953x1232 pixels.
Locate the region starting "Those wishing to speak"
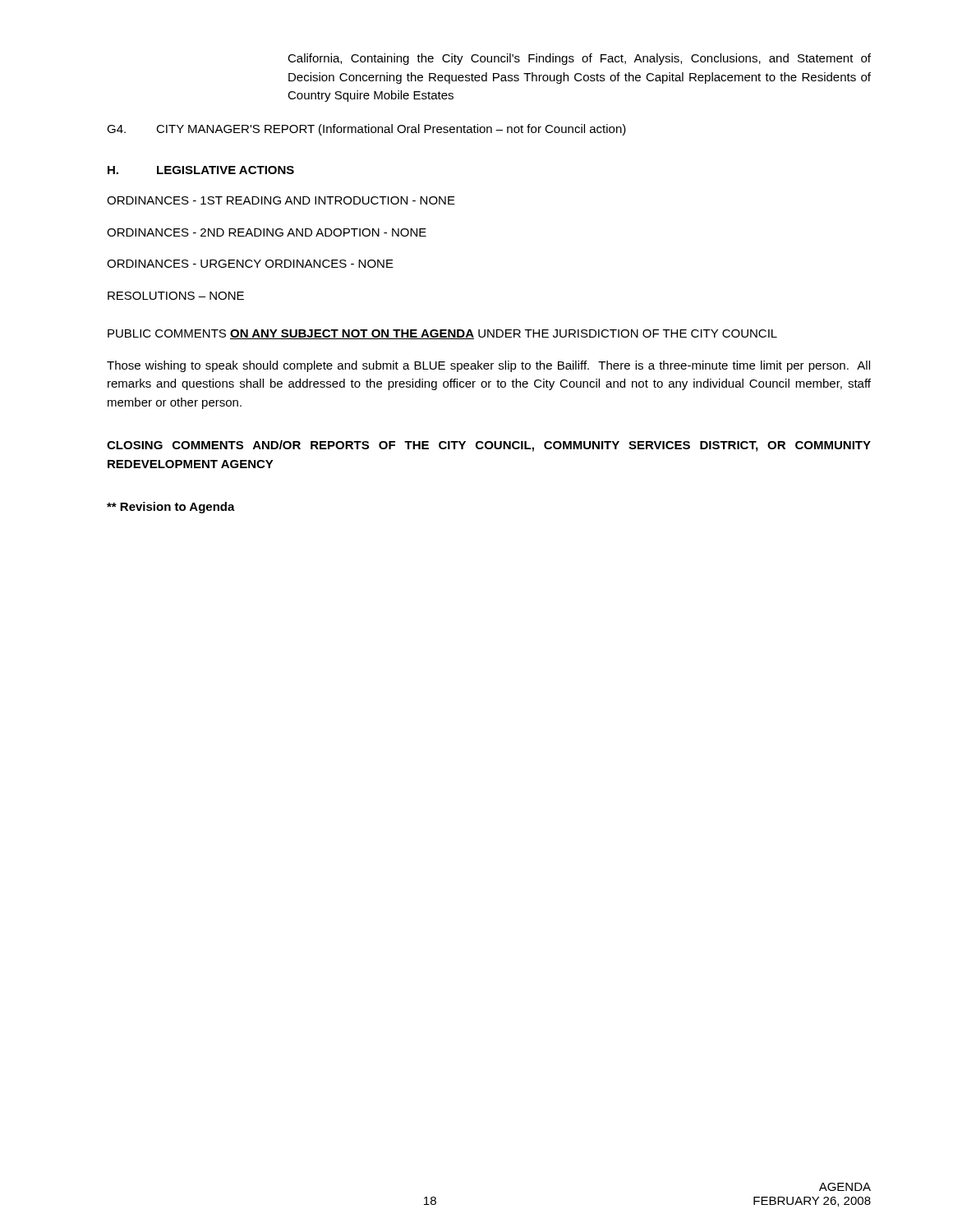click(489, 383)
